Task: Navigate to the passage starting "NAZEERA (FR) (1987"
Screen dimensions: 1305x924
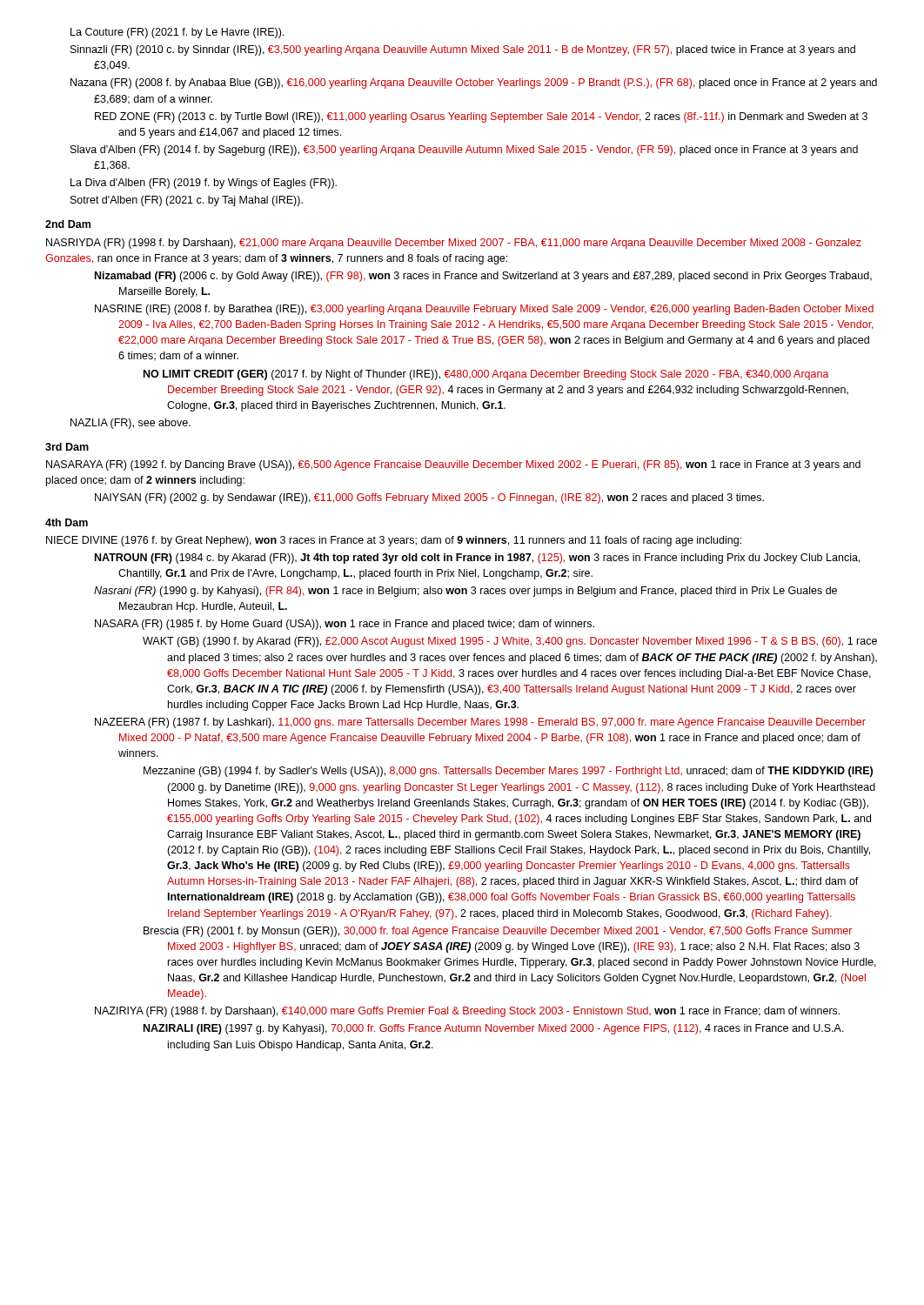Action: tap(480, 738)
